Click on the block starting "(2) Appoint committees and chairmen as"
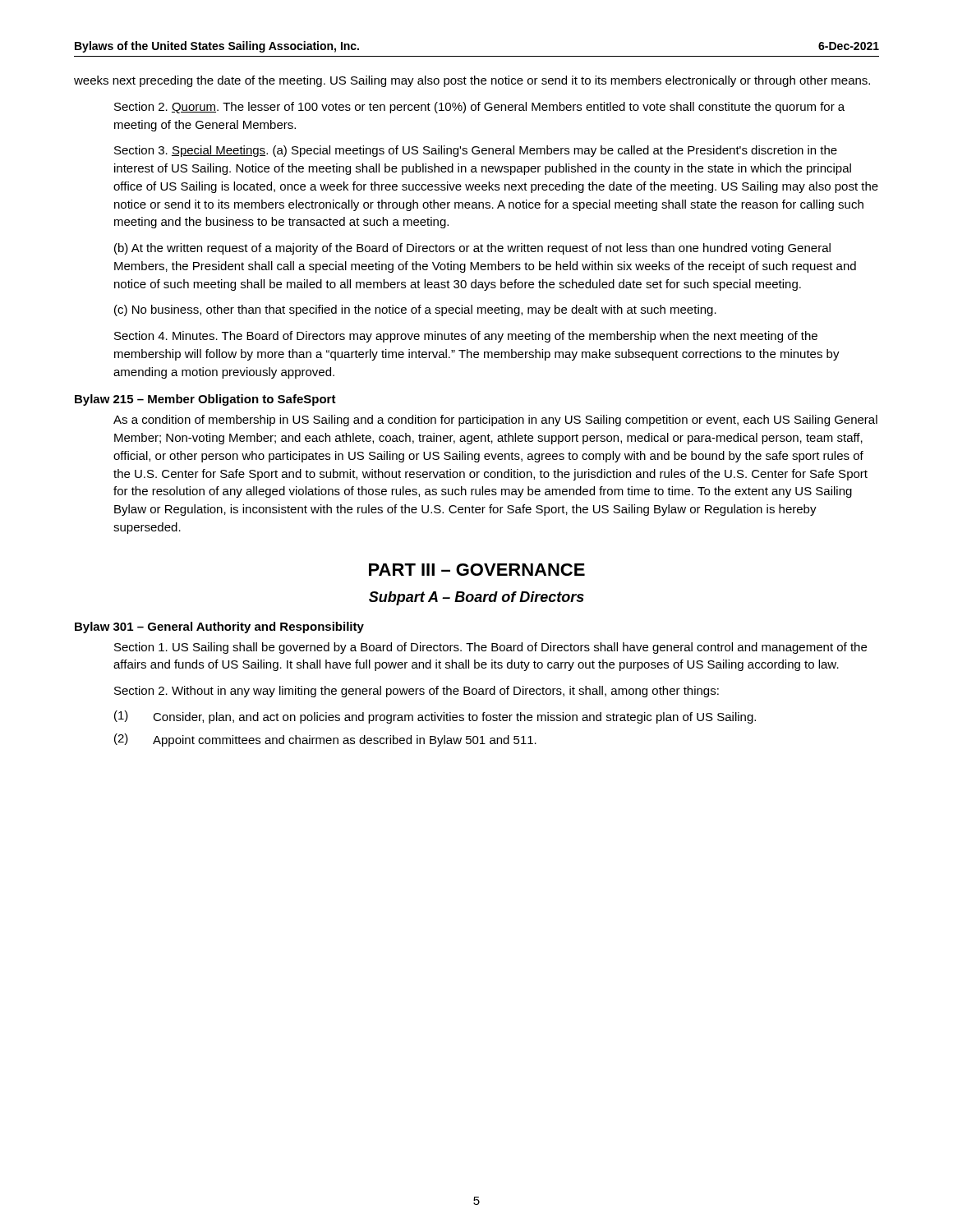 point(496,740)
